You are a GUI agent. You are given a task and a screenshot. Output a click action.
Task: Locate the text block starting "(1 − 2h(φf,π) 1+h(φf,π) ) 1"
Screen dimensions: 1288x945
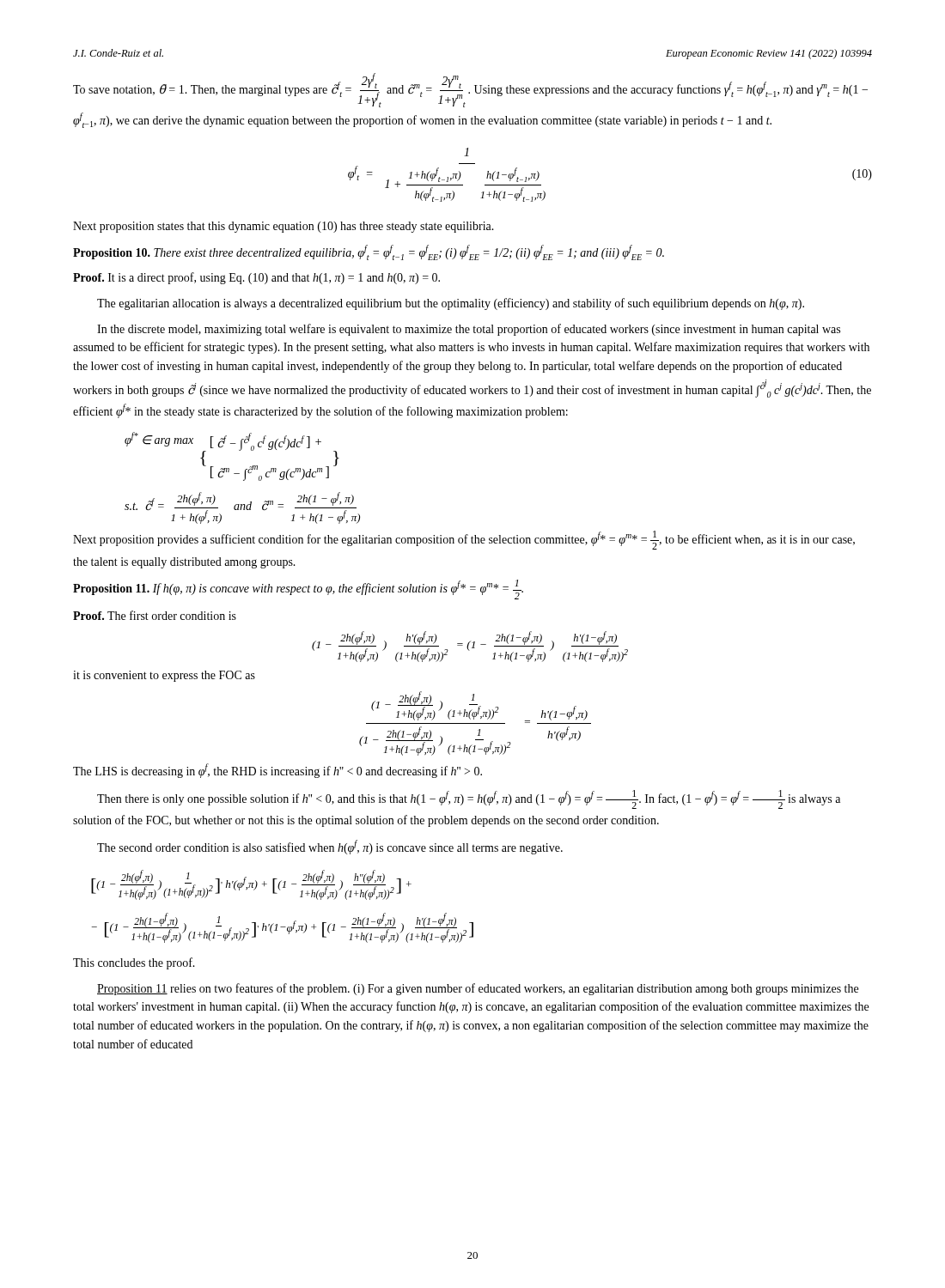472,723
